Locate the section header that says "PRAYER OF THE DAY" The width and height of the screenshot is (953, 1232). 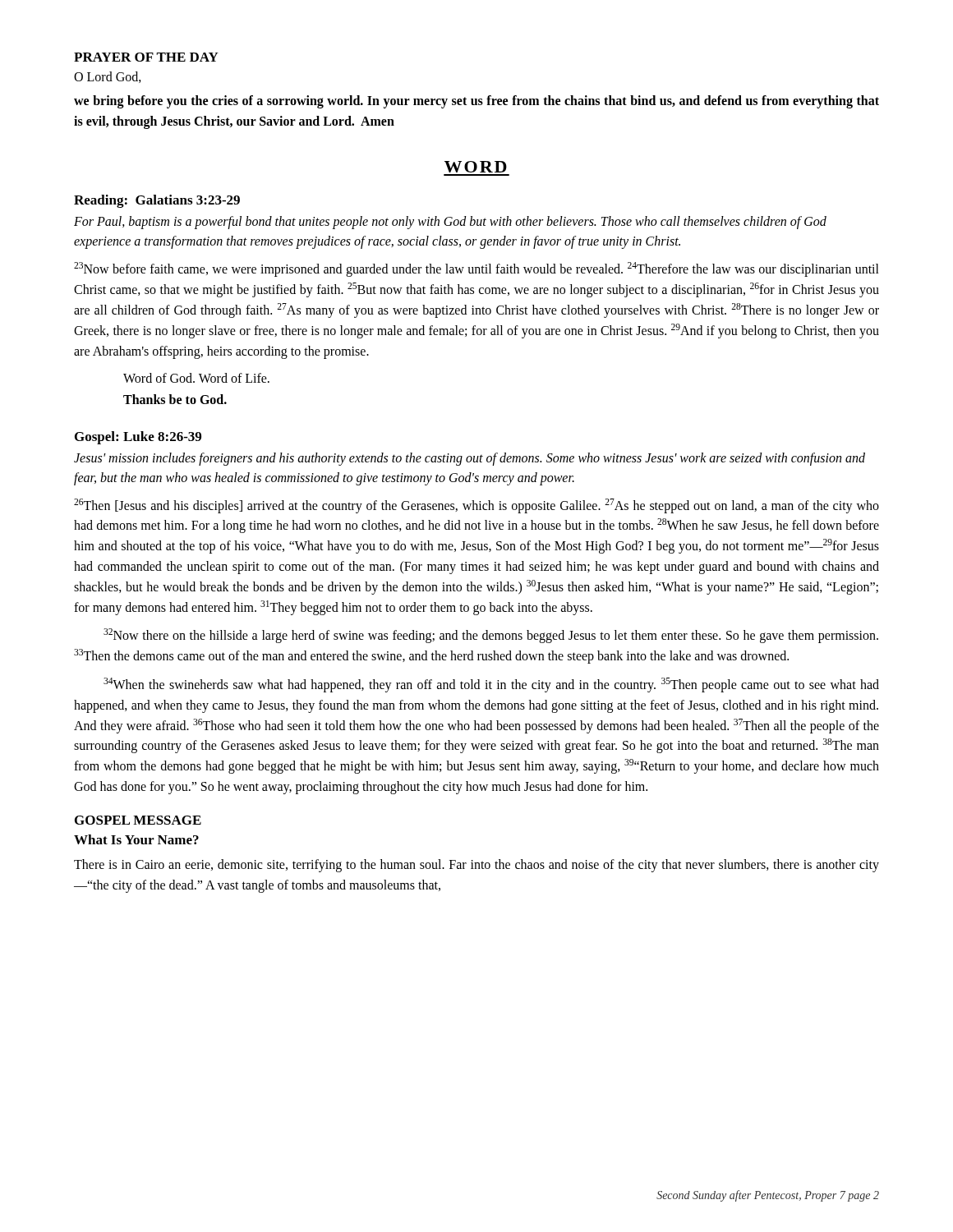point(146,57)
